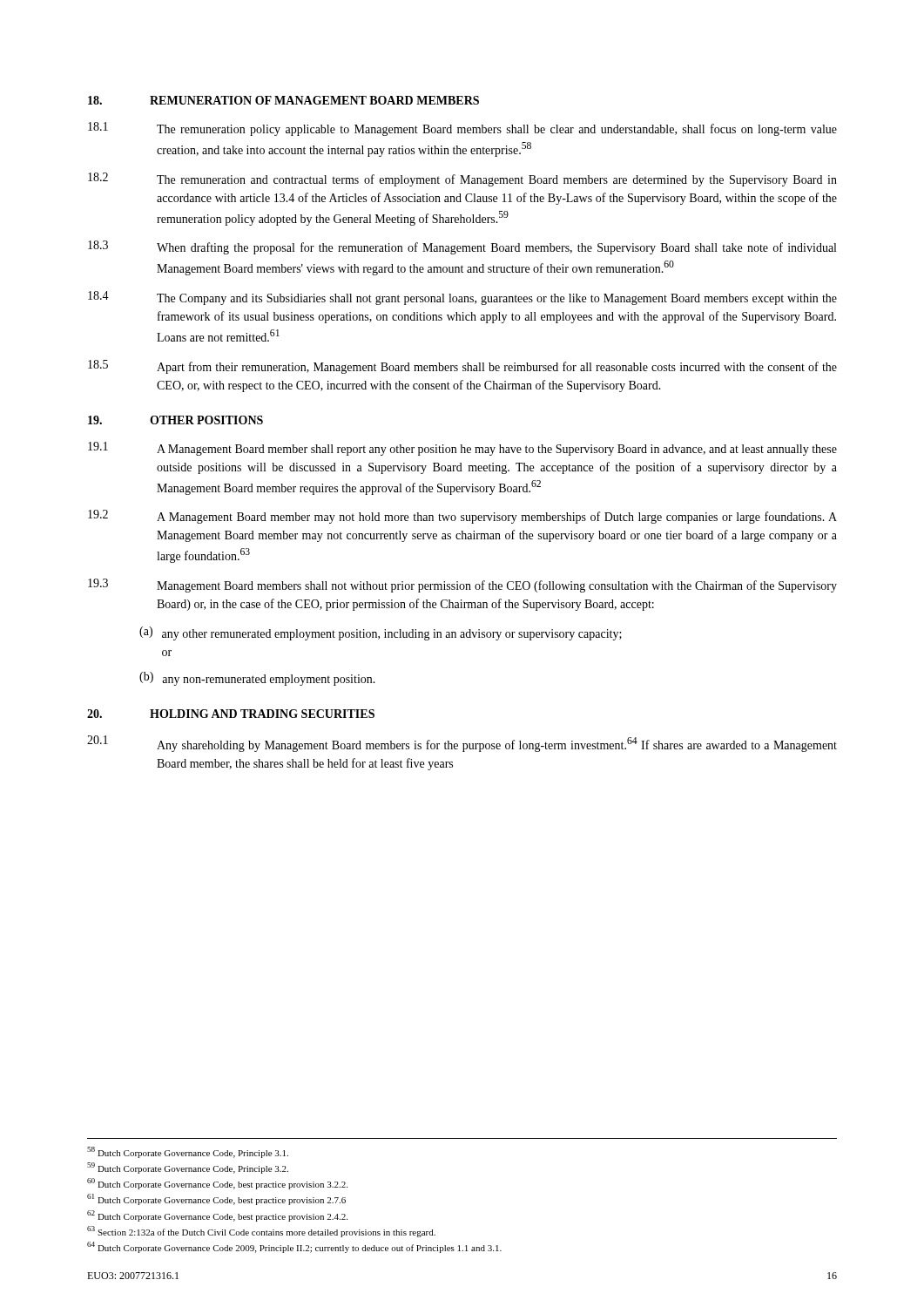Locate the region starting "58 Dutch Corporate Governance Code,"
The height and width of the screenshot is (1307, 924).
(188, 1151)
